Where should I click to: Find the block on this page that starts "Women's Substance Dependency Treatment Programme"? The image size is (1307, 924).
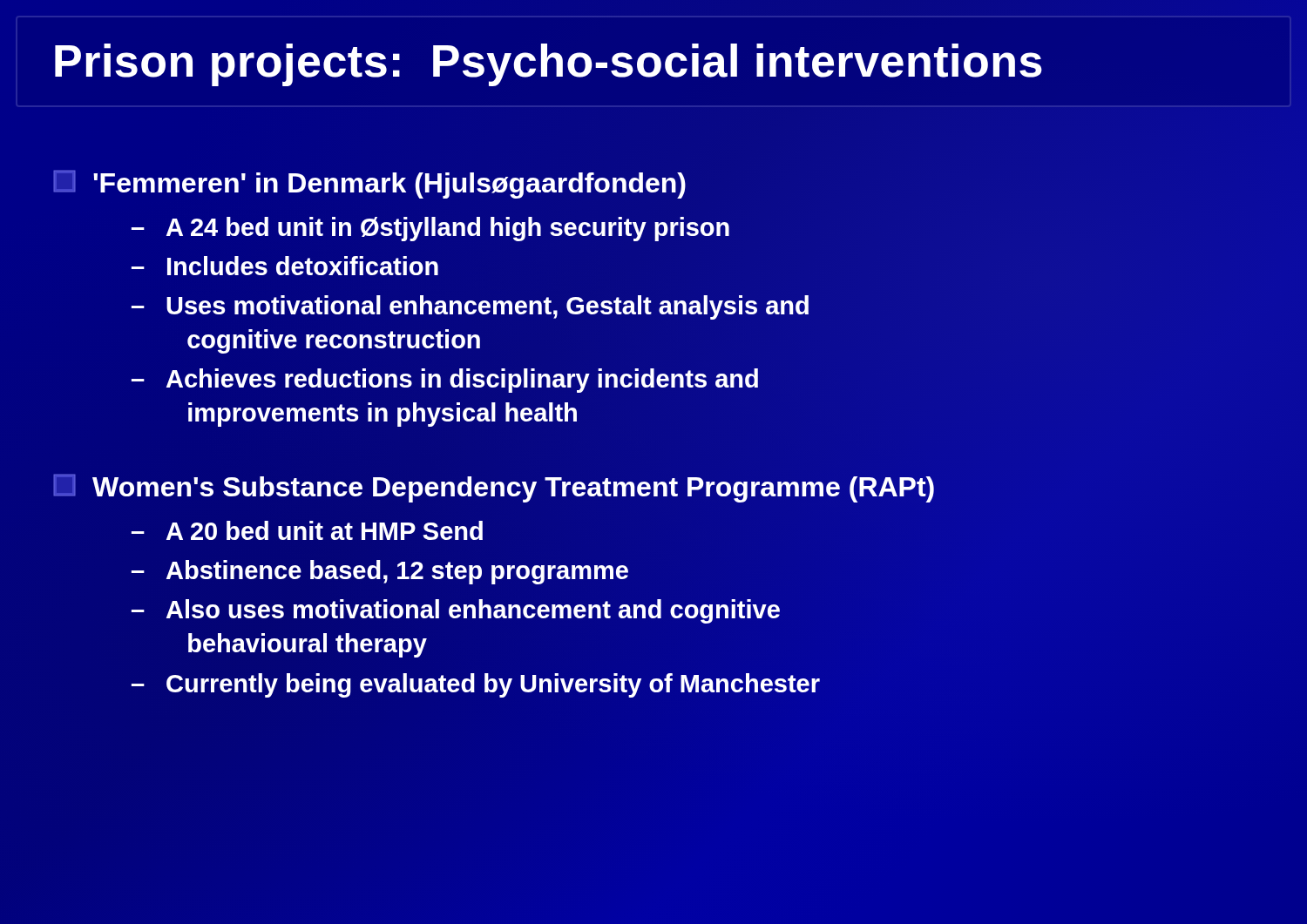click(494, 488)
